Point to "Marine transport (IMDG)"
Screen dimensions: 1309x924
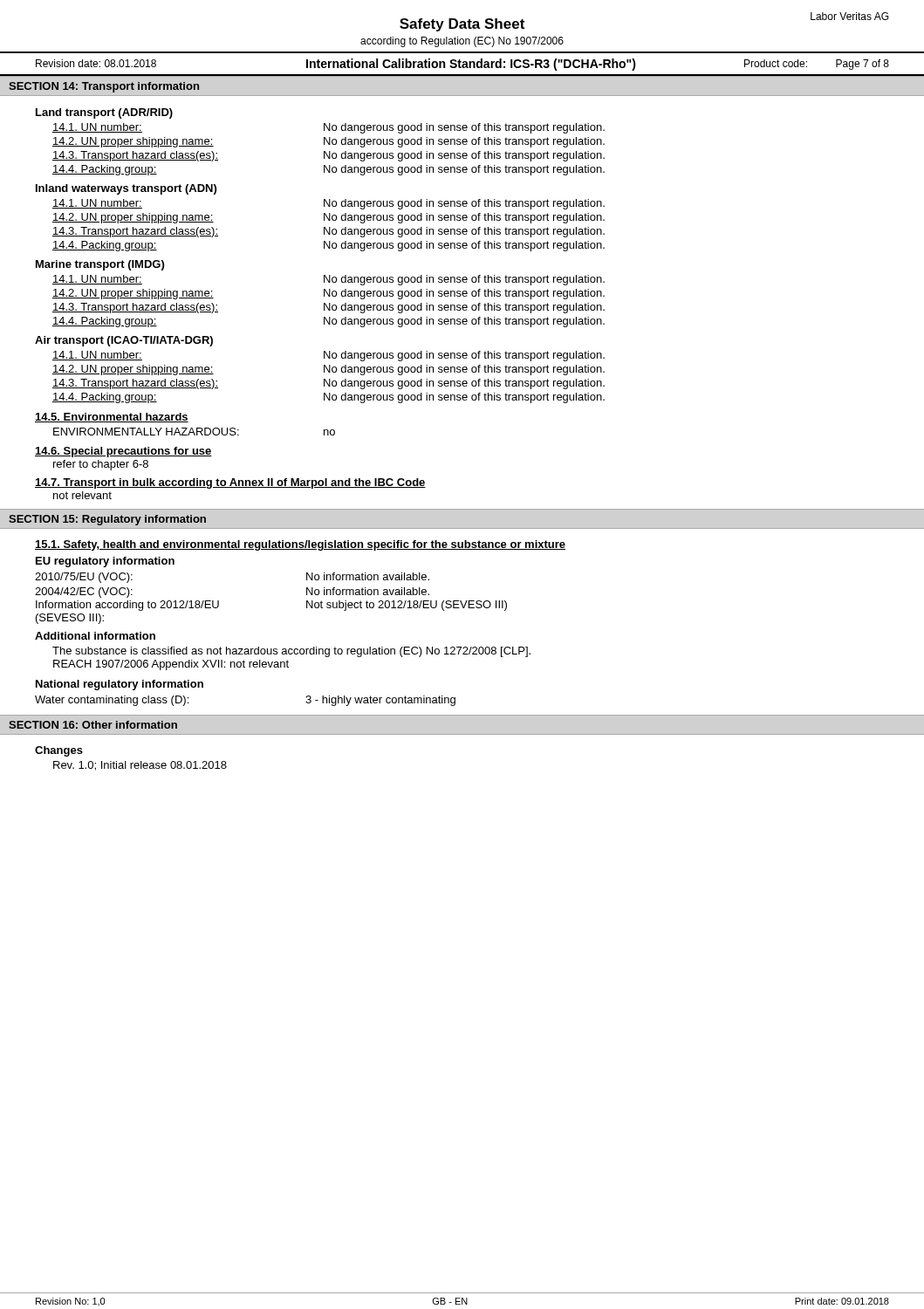pos(100,264)
